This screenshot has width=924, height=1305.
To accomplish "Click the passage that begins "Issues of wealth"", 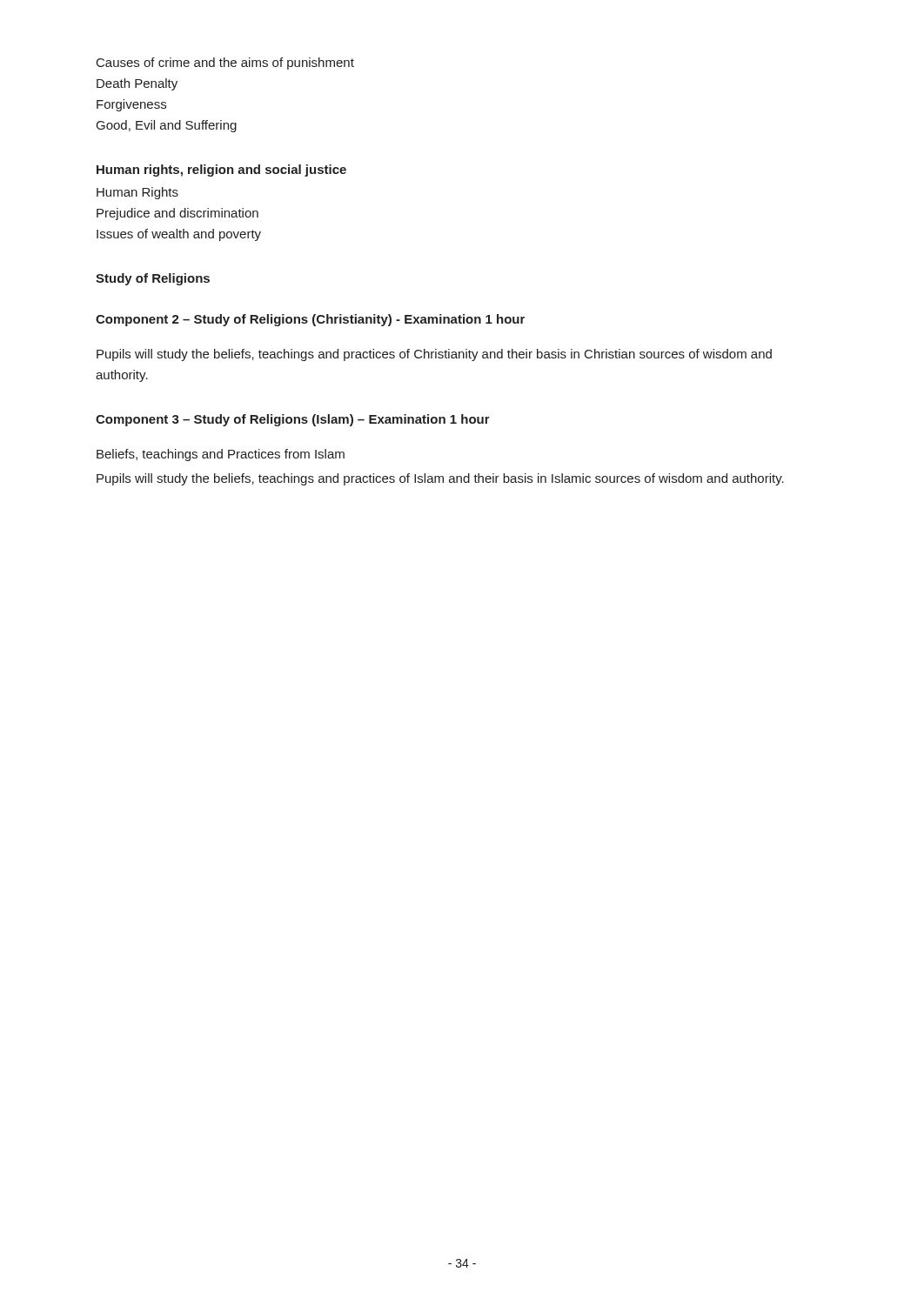I will coord(178,234).
